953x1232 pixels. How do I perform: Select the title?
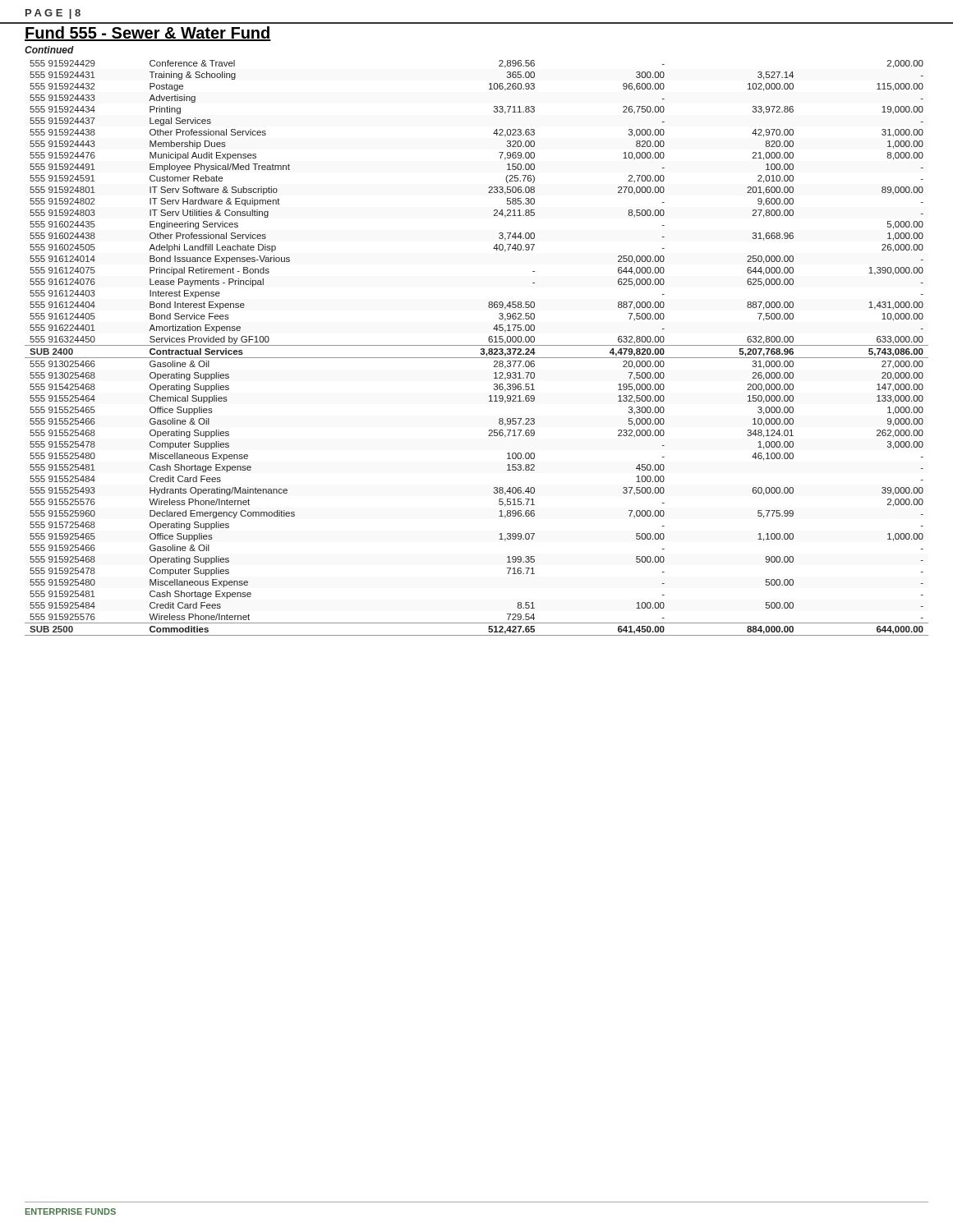click(148, 33)
